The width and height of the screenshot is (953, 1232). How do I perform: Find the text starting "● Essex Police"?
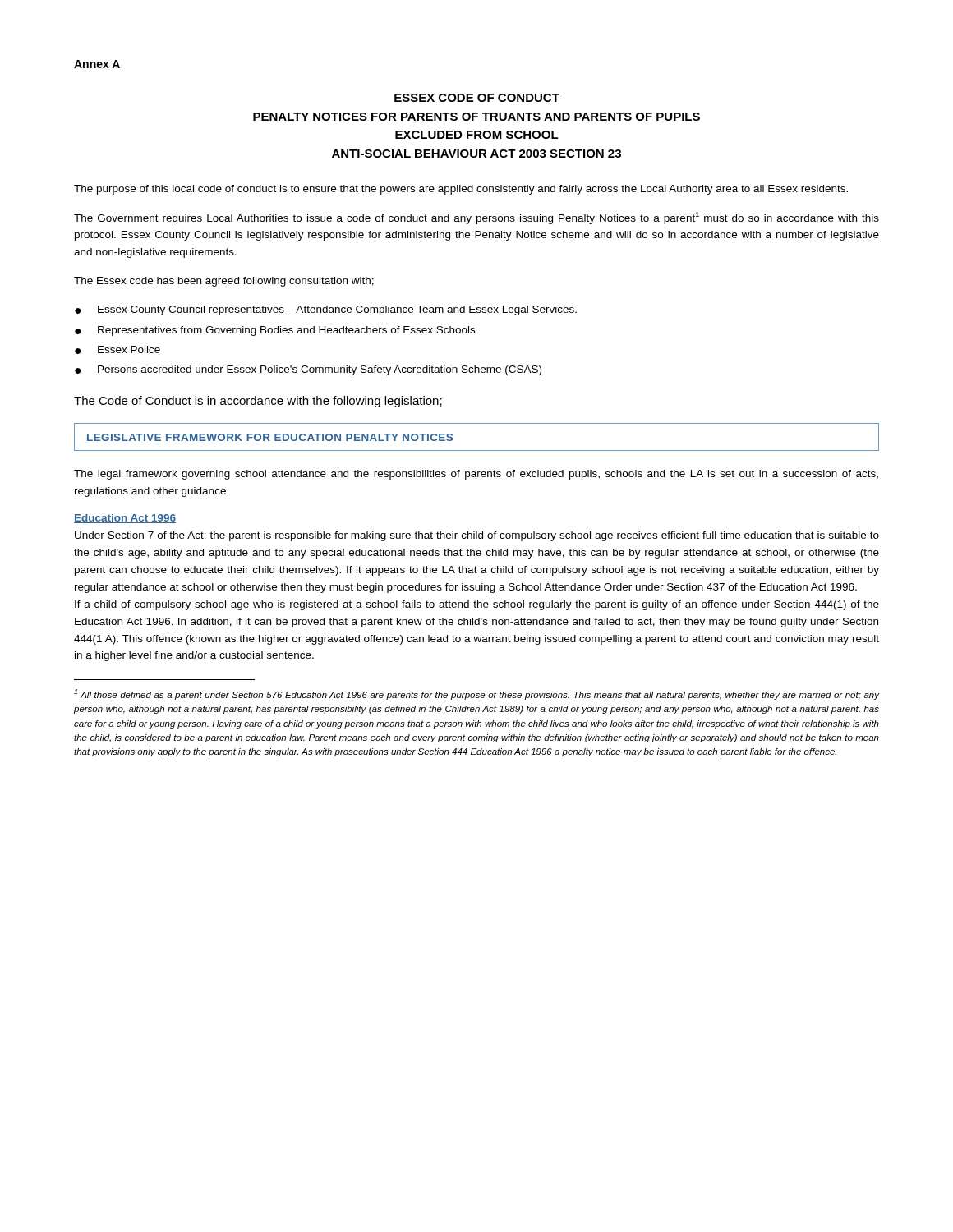pyautogui.click(x=117, y=350)
